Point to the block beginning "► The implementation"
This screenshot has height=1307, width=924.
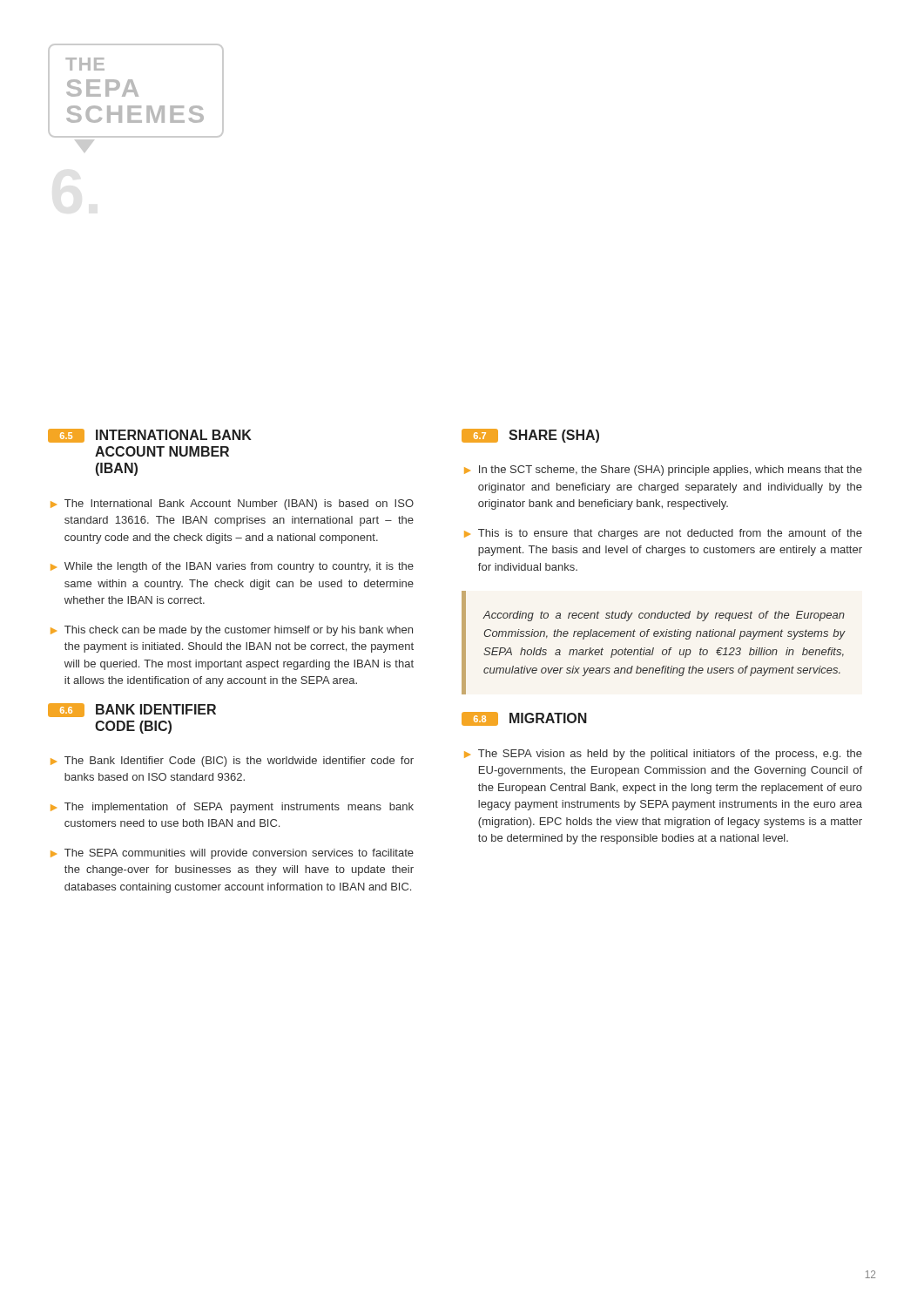[x=231, y=815]
